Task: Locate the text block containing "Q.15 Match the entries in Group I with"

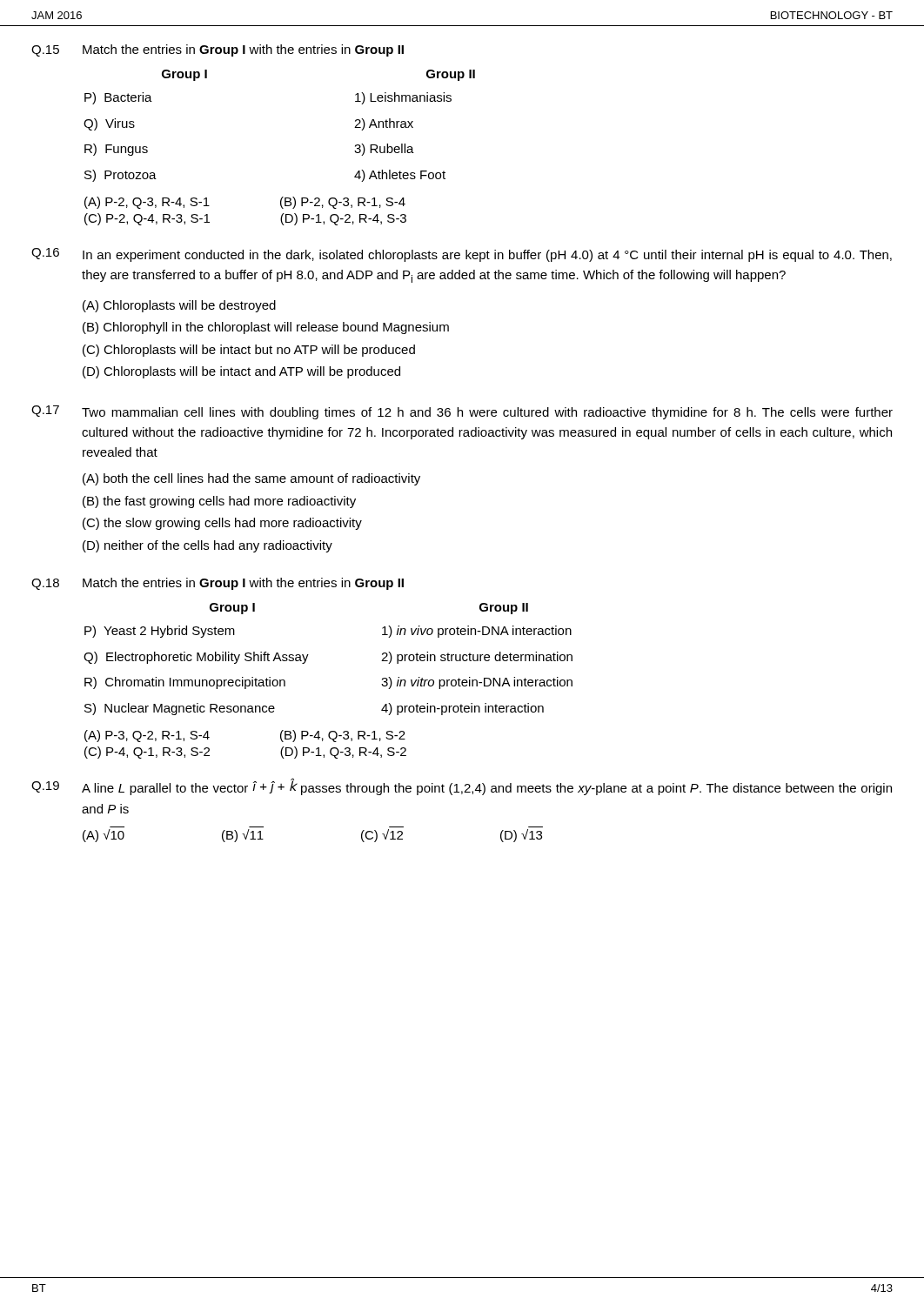Action: pyautogui.click(x=218, y=50)
